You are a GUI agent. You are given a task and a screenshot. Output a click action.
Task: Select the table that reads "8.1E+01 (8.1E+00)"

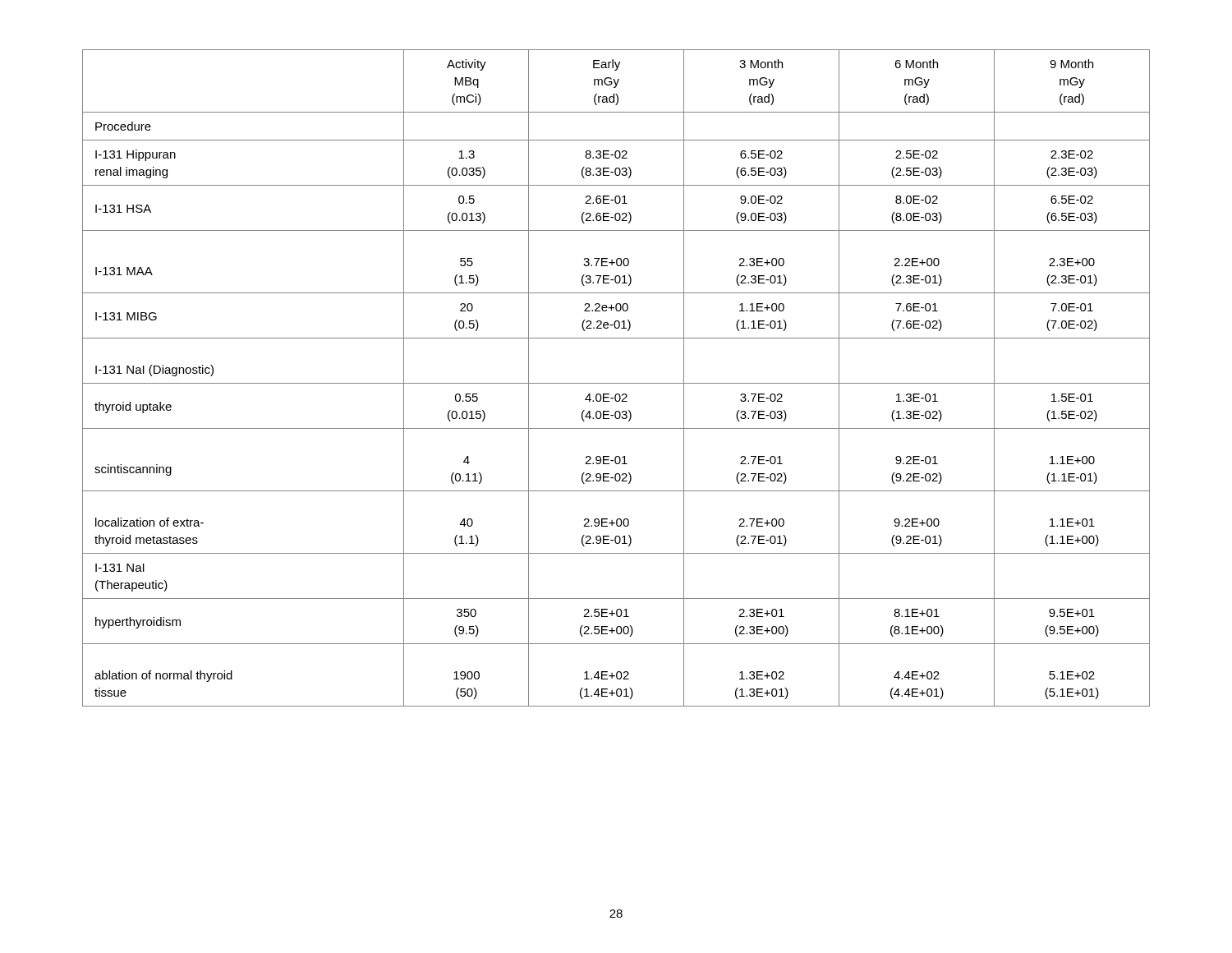tap(616, 378)
